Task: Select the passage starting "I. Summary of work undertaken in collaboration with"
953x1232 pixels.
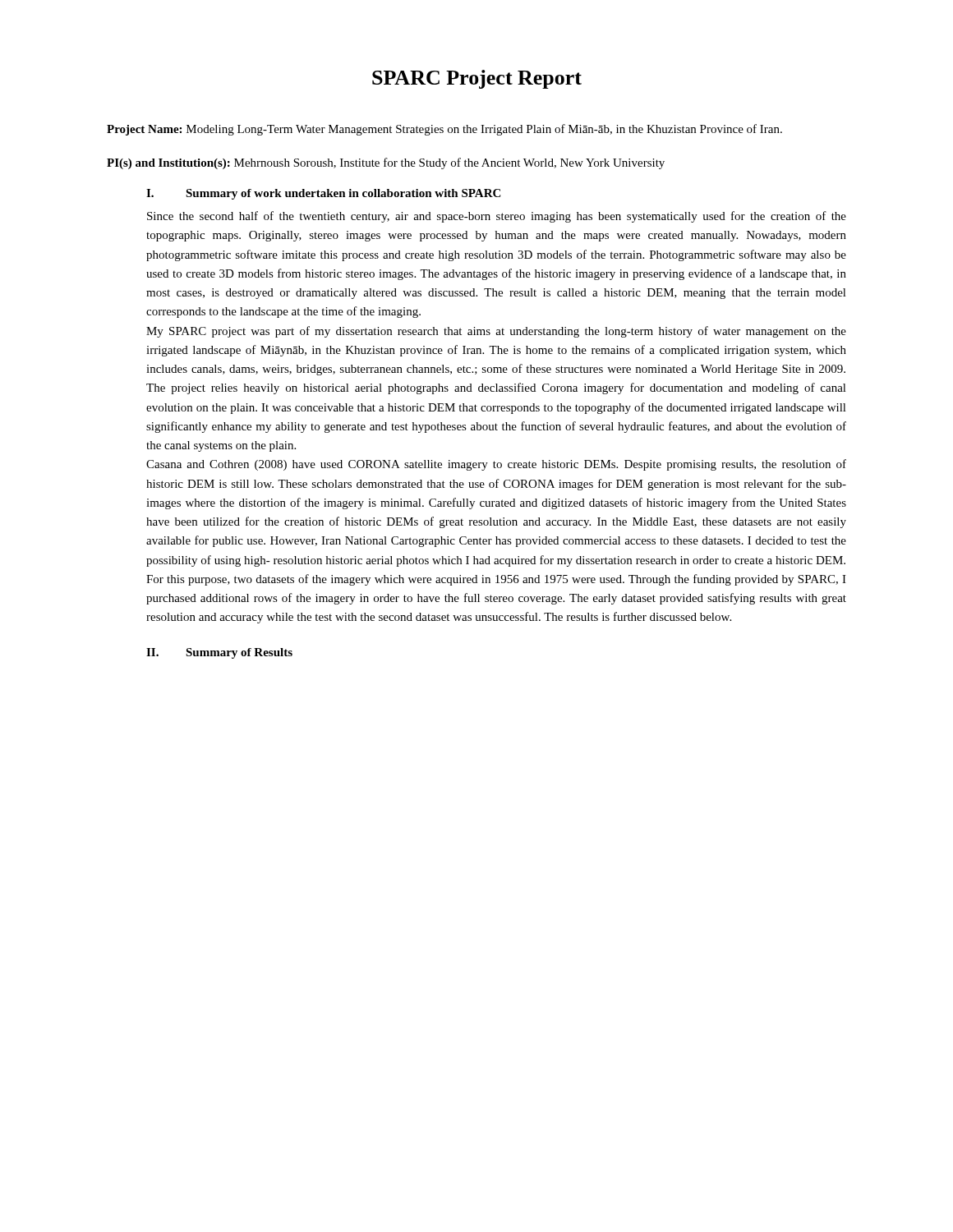Action: [x=324, y=193]
